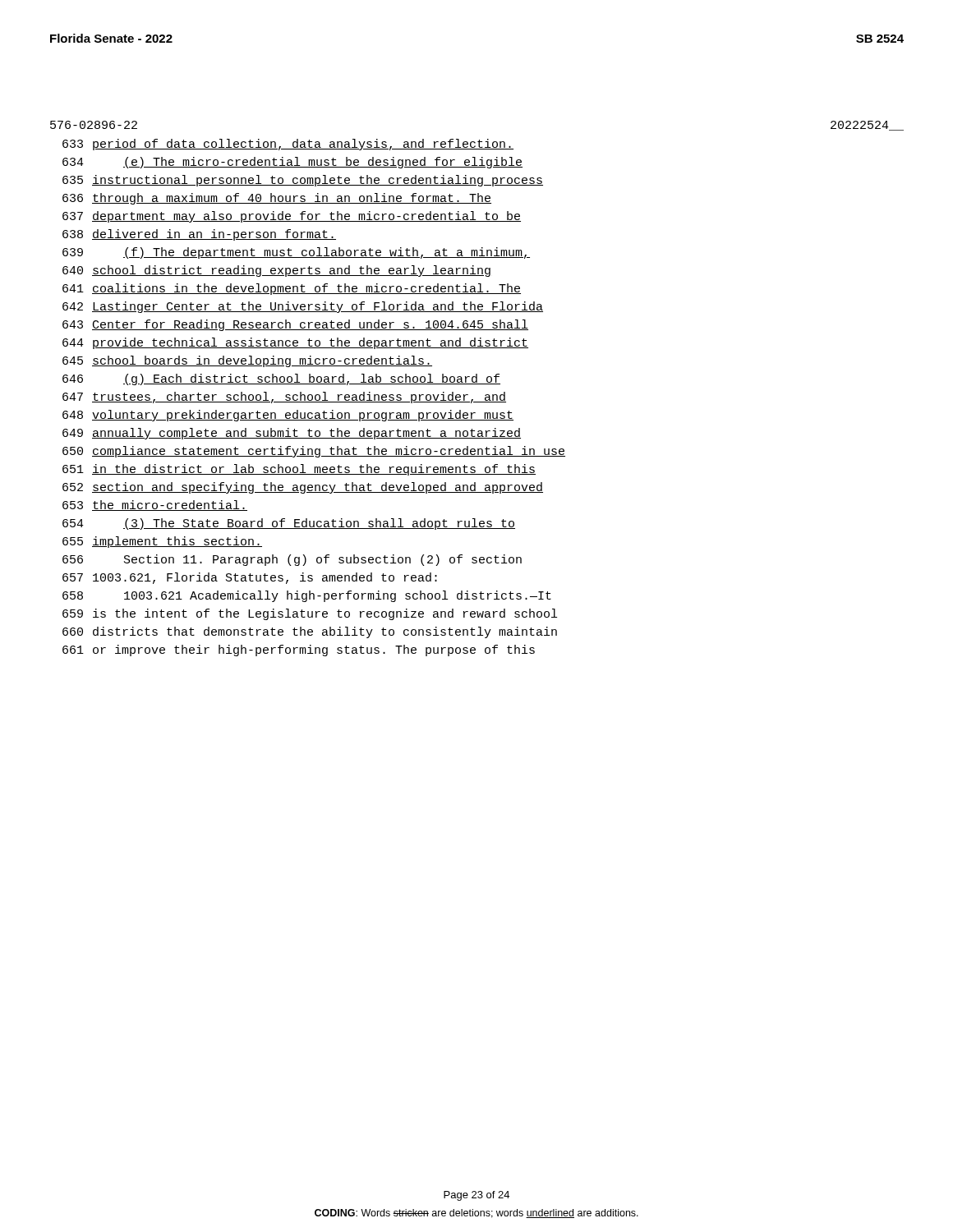Where is the passage that starts "639 (f) The department must"?
Viewport: 953px width, 1232px height.
tap(501, 254)
